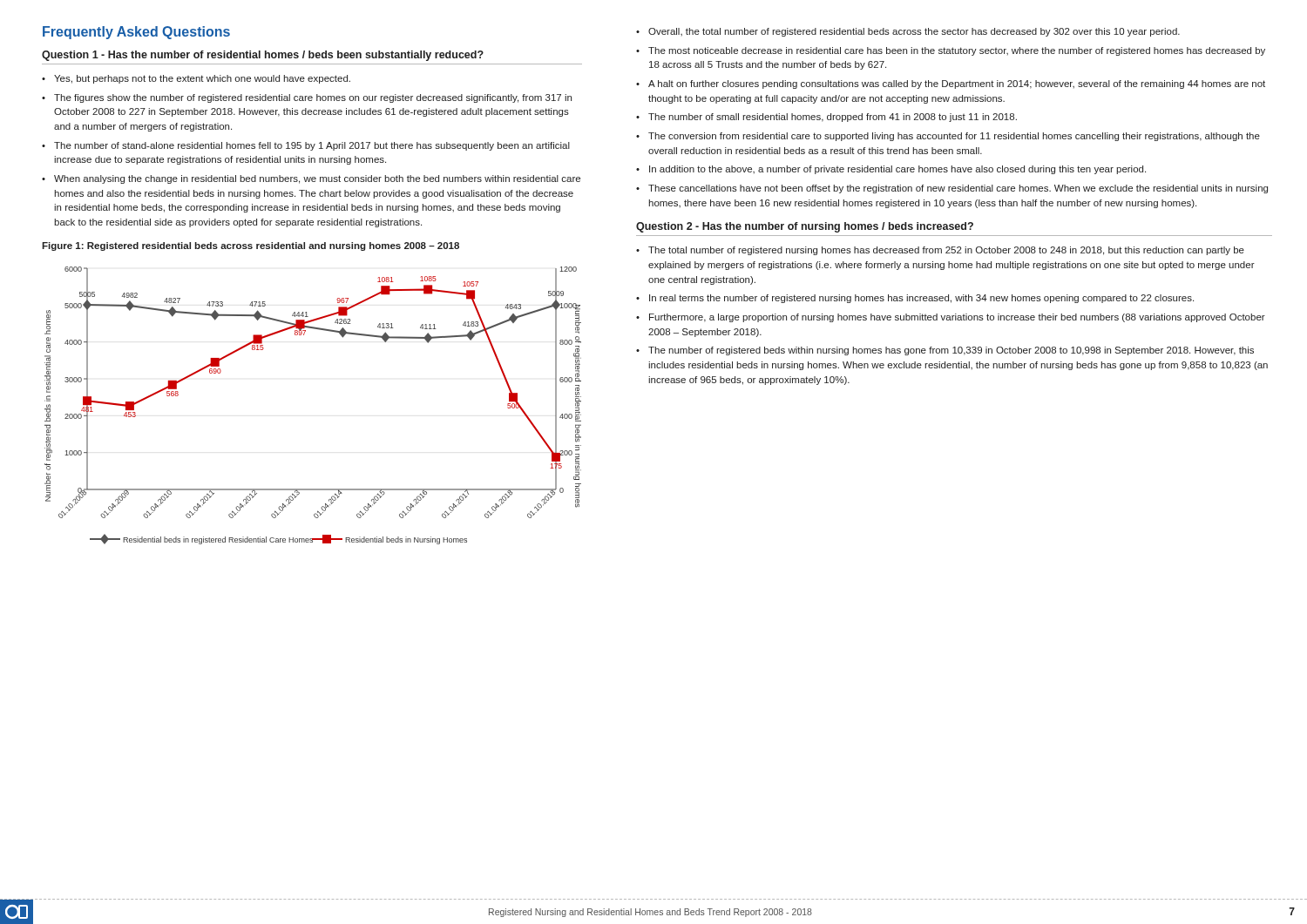Point to the element starting "Yes, but perhaps not"

(x=203, y=78)
